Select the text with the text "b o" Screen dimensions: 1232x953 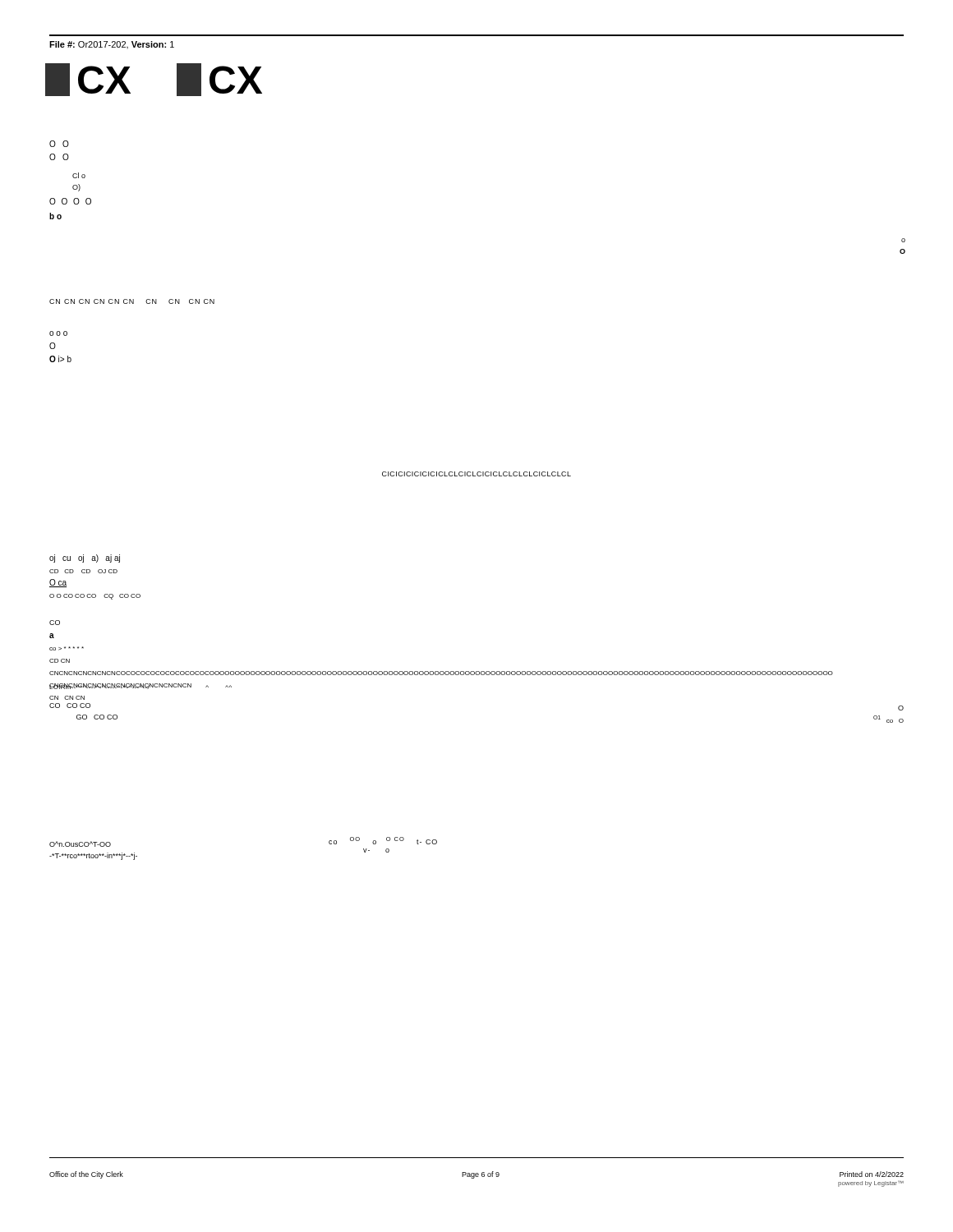coord(55,216)
